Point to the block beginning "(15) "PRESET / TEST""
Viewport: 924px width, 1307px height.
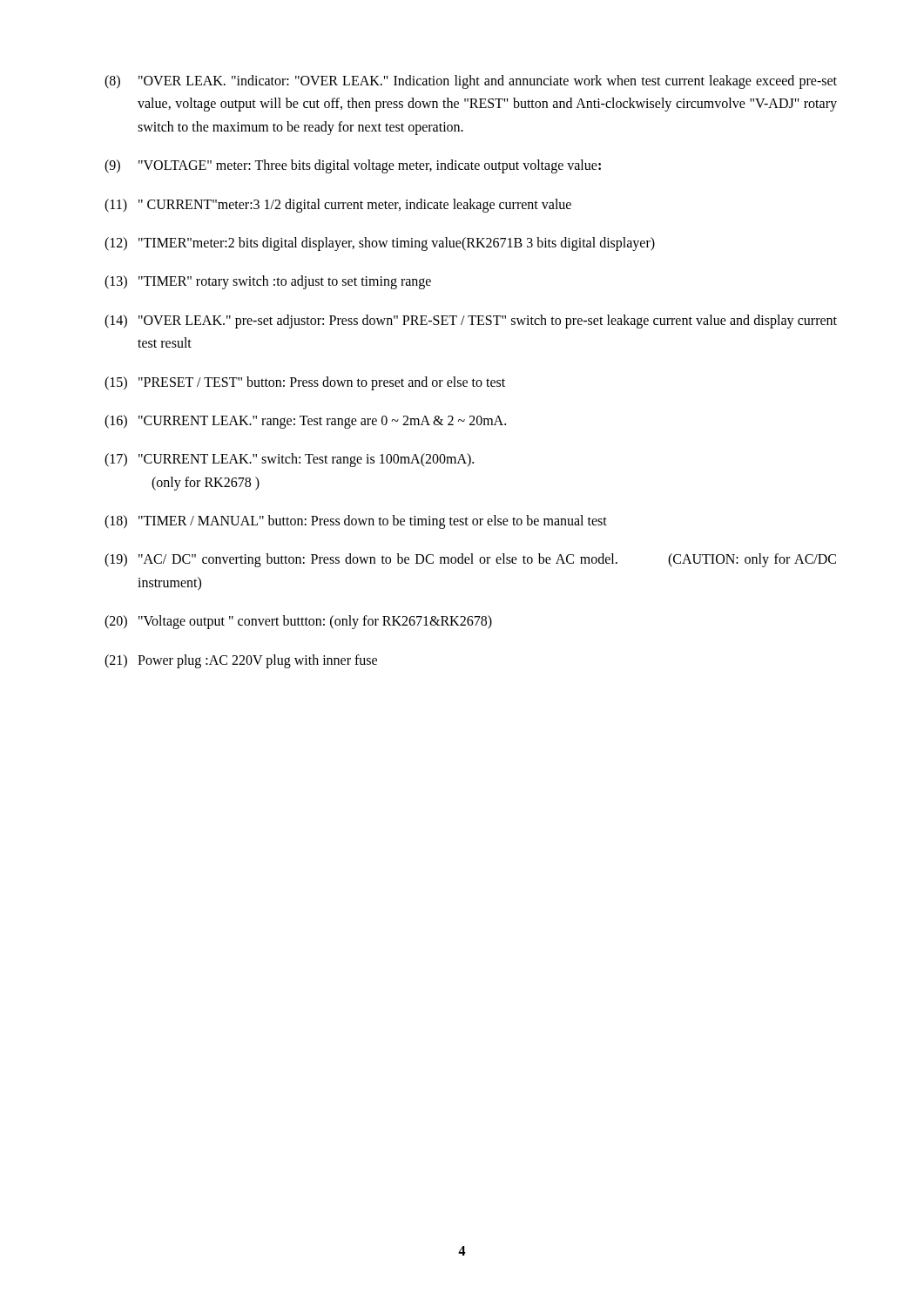pyautogui.click(x=471, y=382)
